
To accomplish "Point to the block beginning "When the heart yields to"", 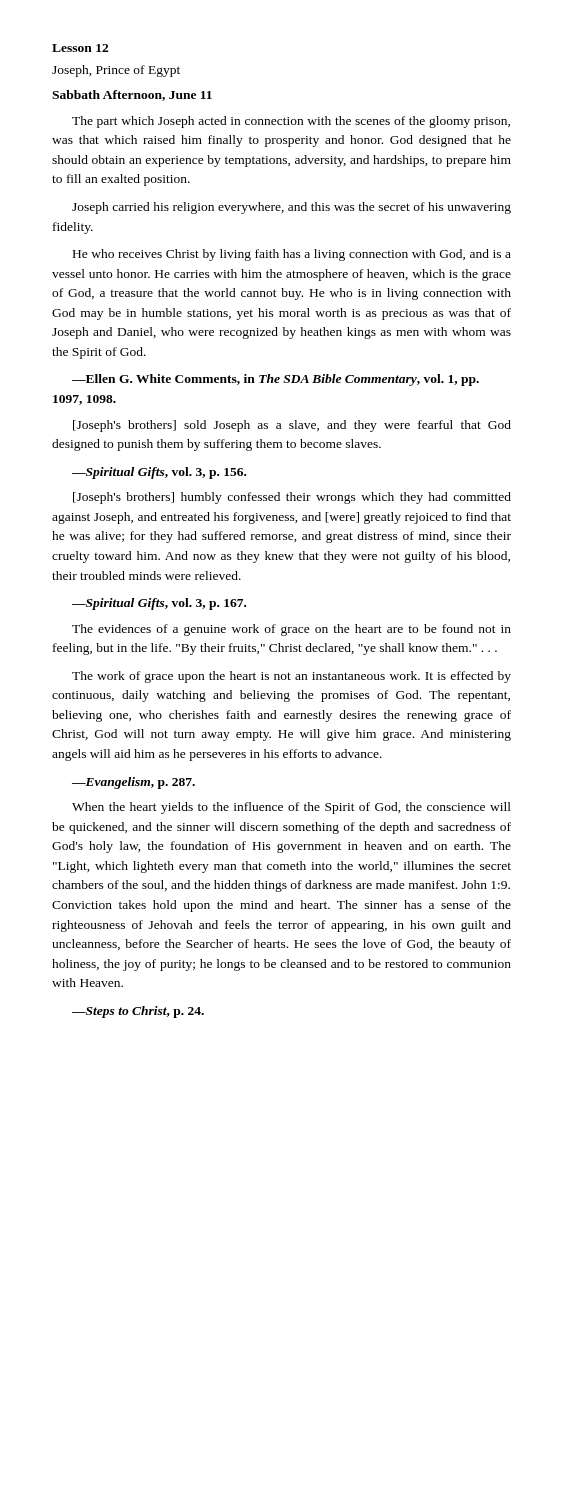I will (282, 895).
